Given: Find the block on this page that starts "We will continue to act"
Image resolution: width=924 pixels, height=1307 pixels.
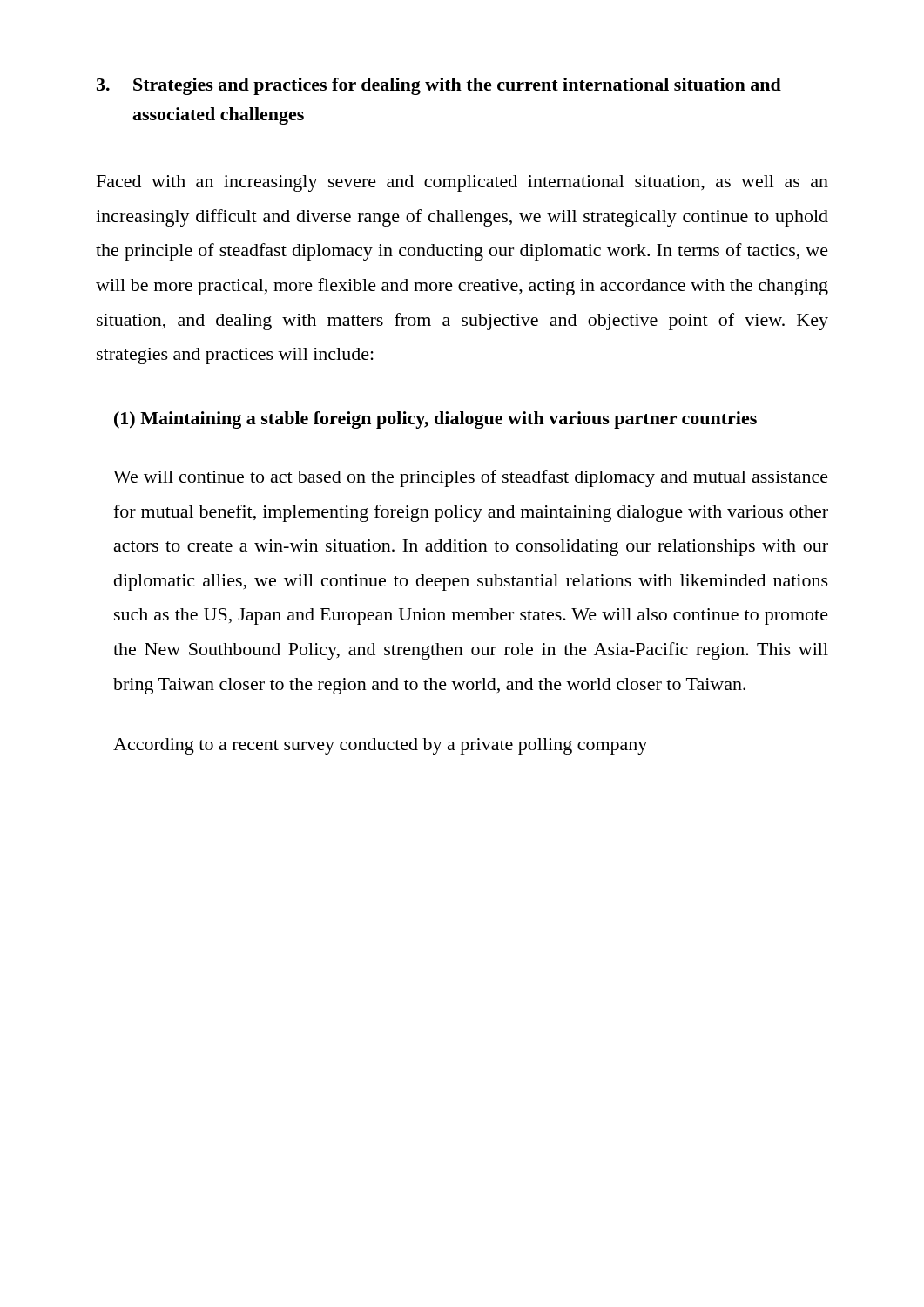Looking at the screenshot, I should point(471,580).
